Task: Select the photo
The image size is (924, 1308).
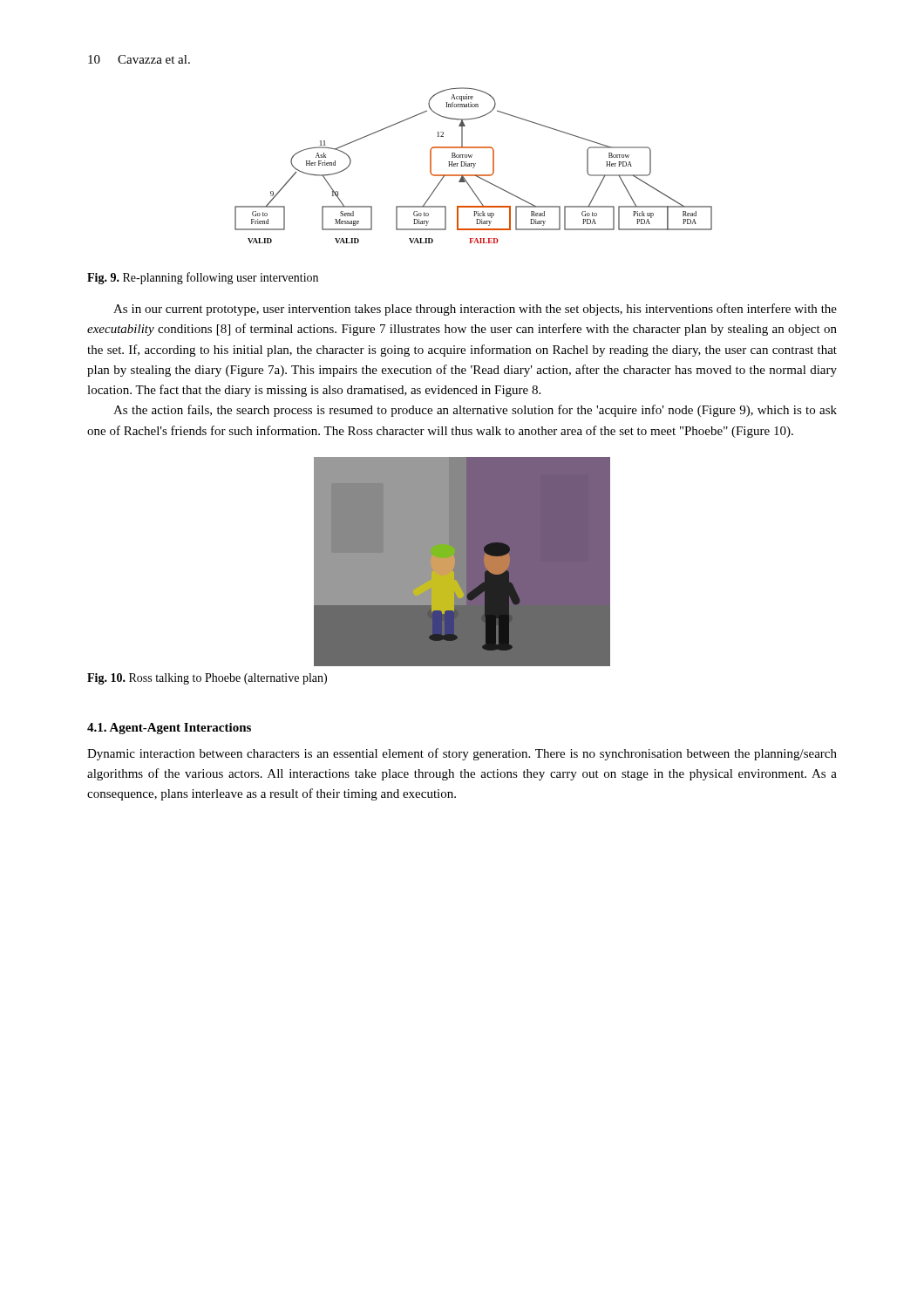Action: 462,561
